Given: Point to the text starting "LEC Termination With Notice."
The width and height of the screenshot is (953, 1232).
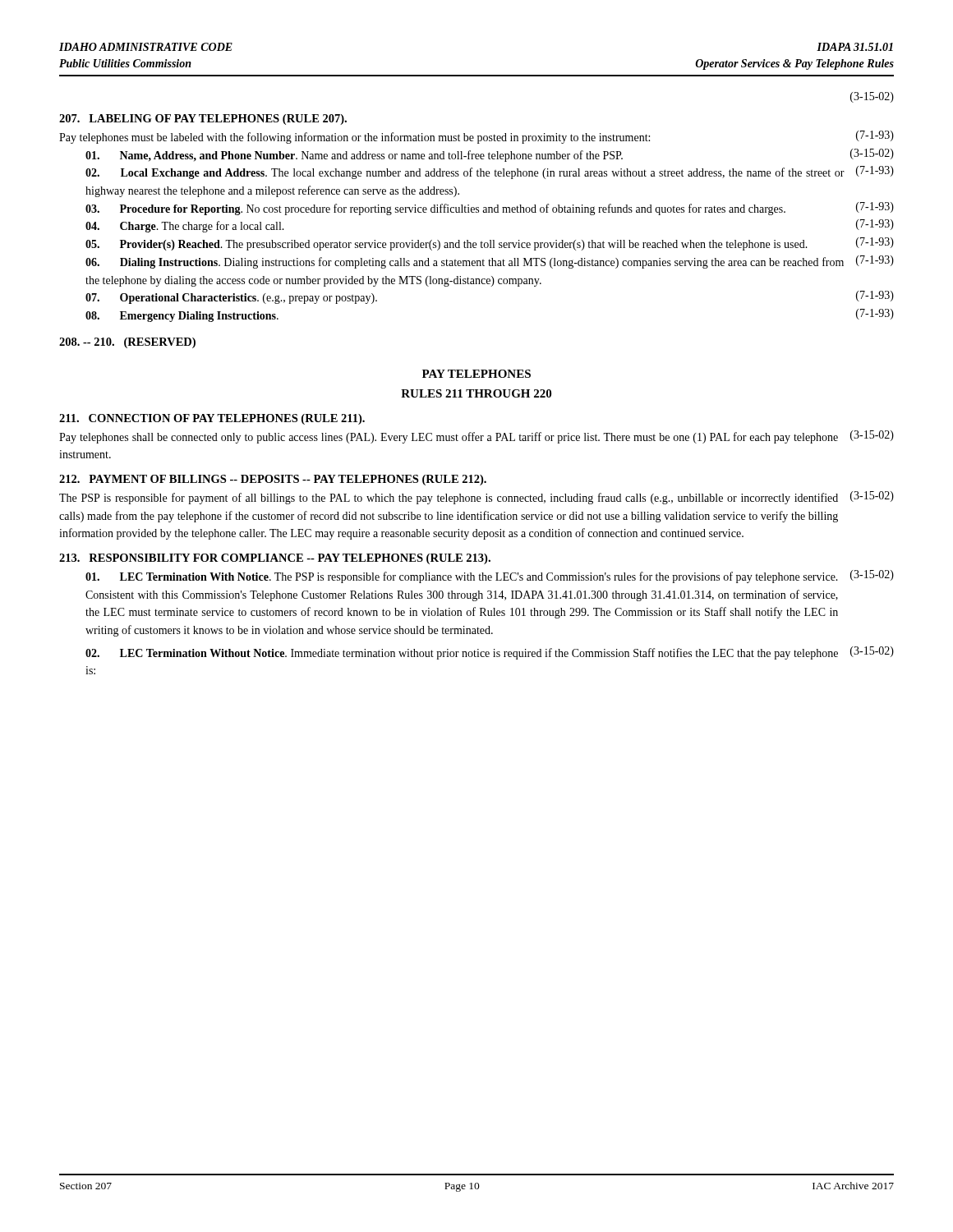Looking at the screenshot, I should [x=490, y=604].
